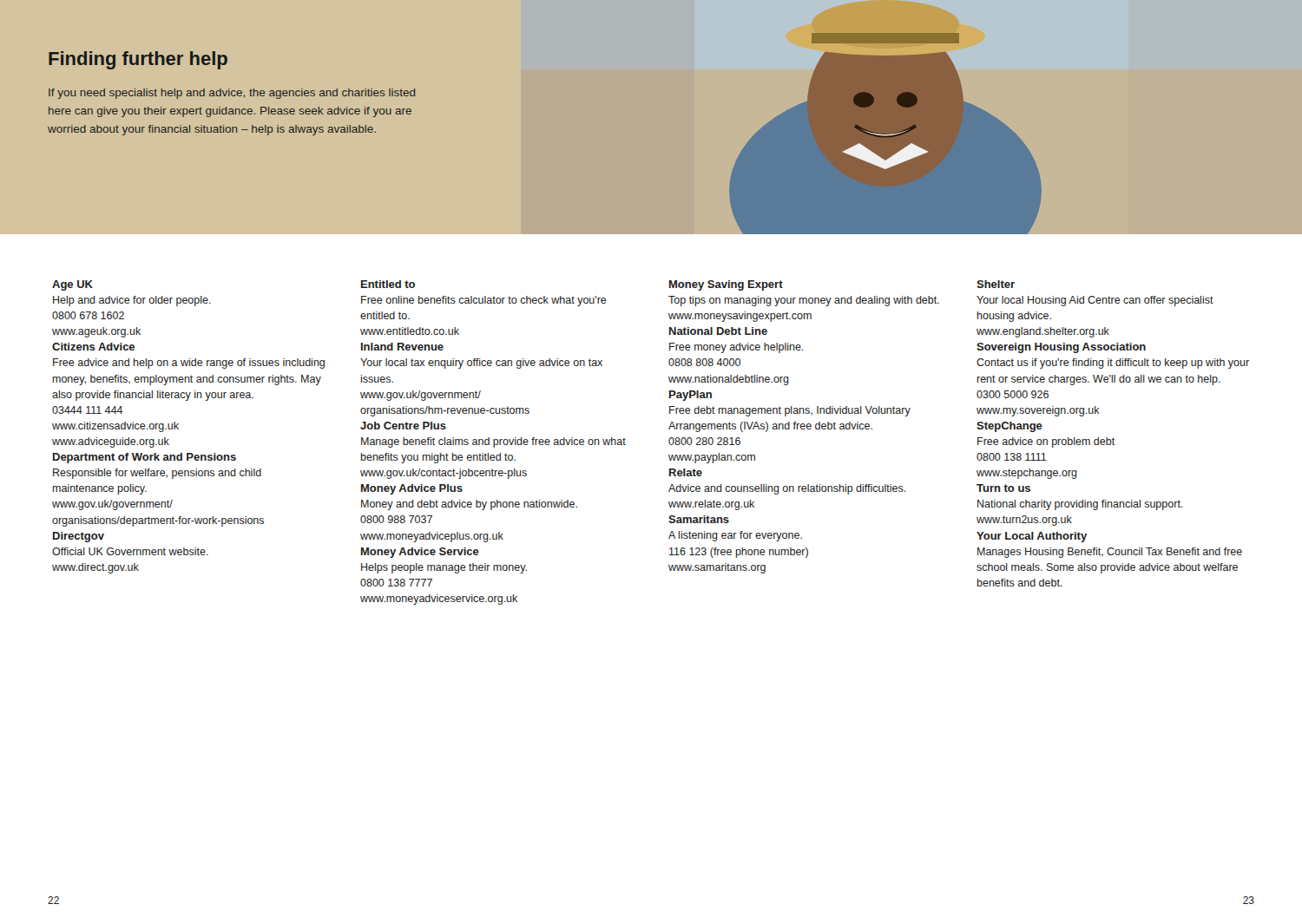Point to the element starting "Job Centre Plus"

[403, 425]
